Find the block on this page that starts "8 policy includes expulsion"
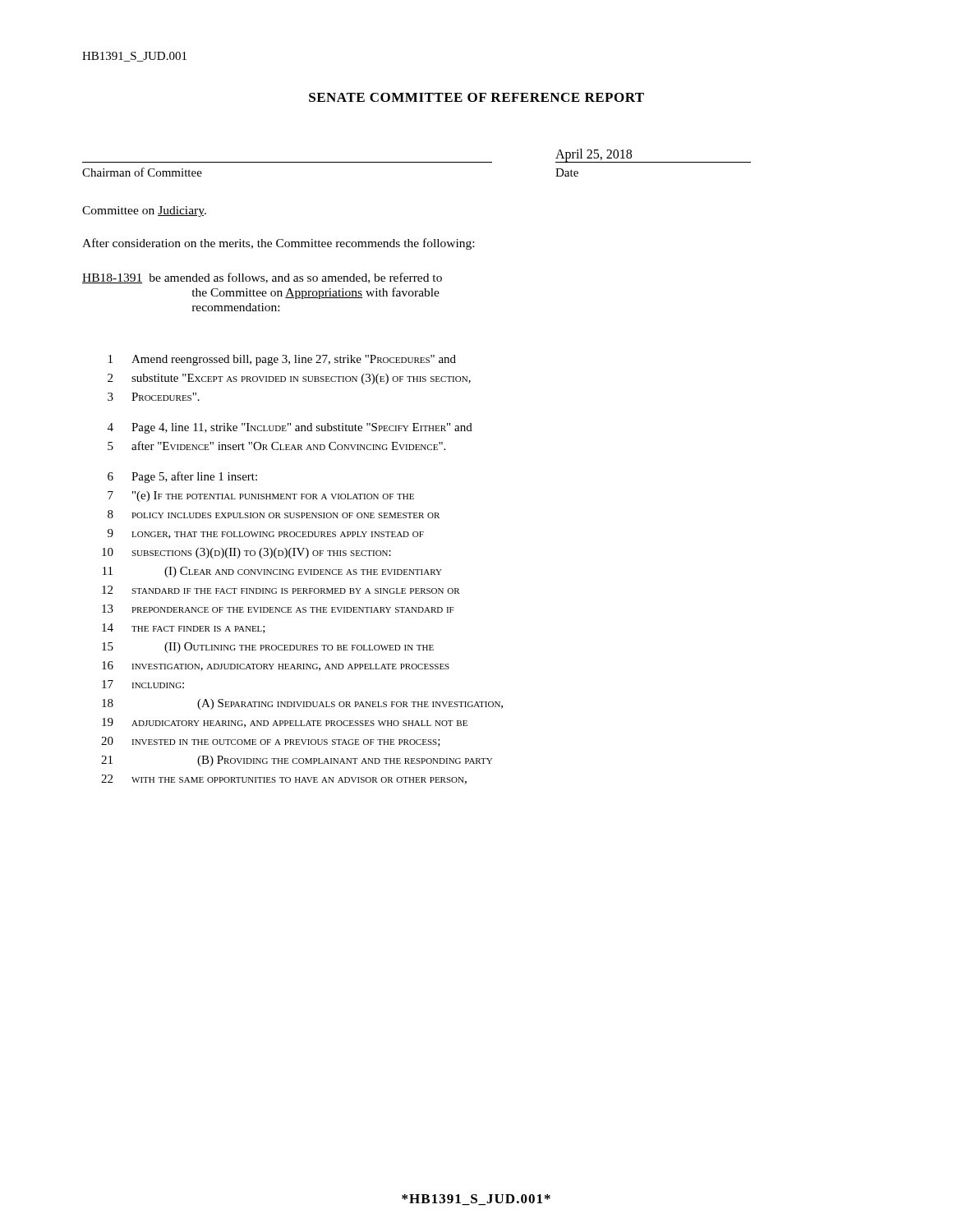 click(274, 514)
